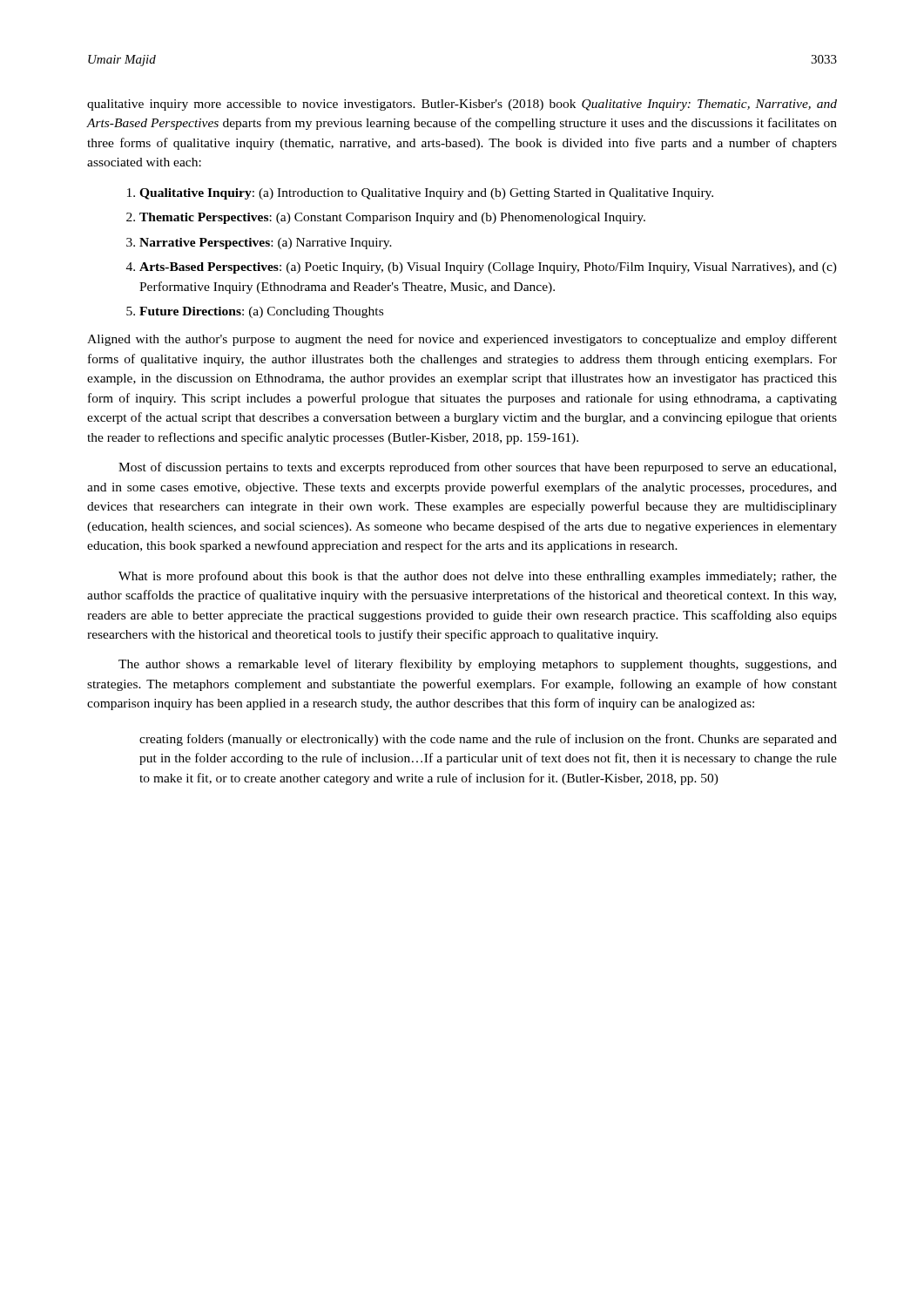Screen dimensions: 1307x924
Task: Find the block on this page that starts "Most of discussion pertains to texts and"
Action: pos(462,506)
